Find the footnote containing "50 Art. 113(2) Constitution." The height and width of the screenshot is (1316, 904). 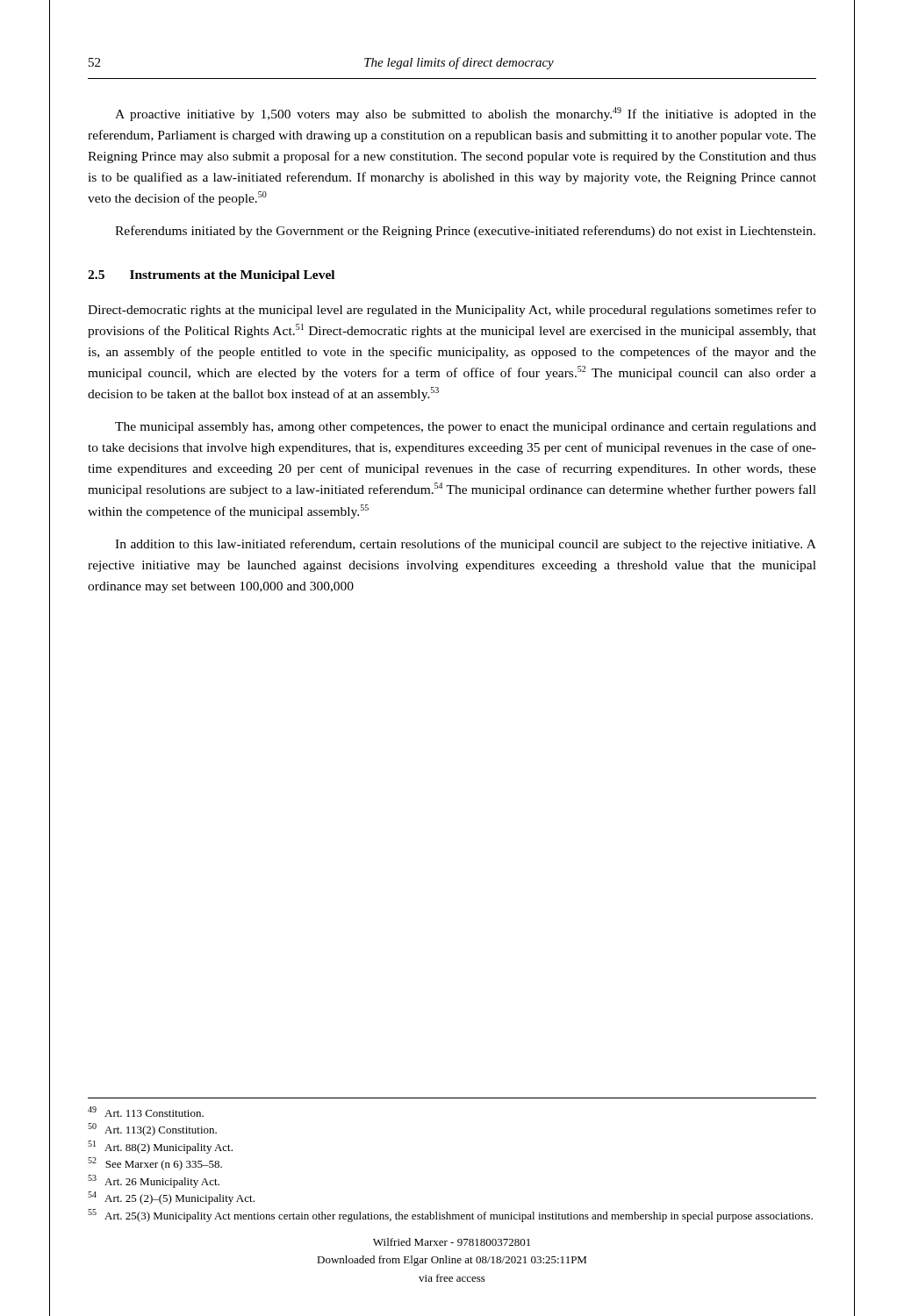pos(153,1129)
